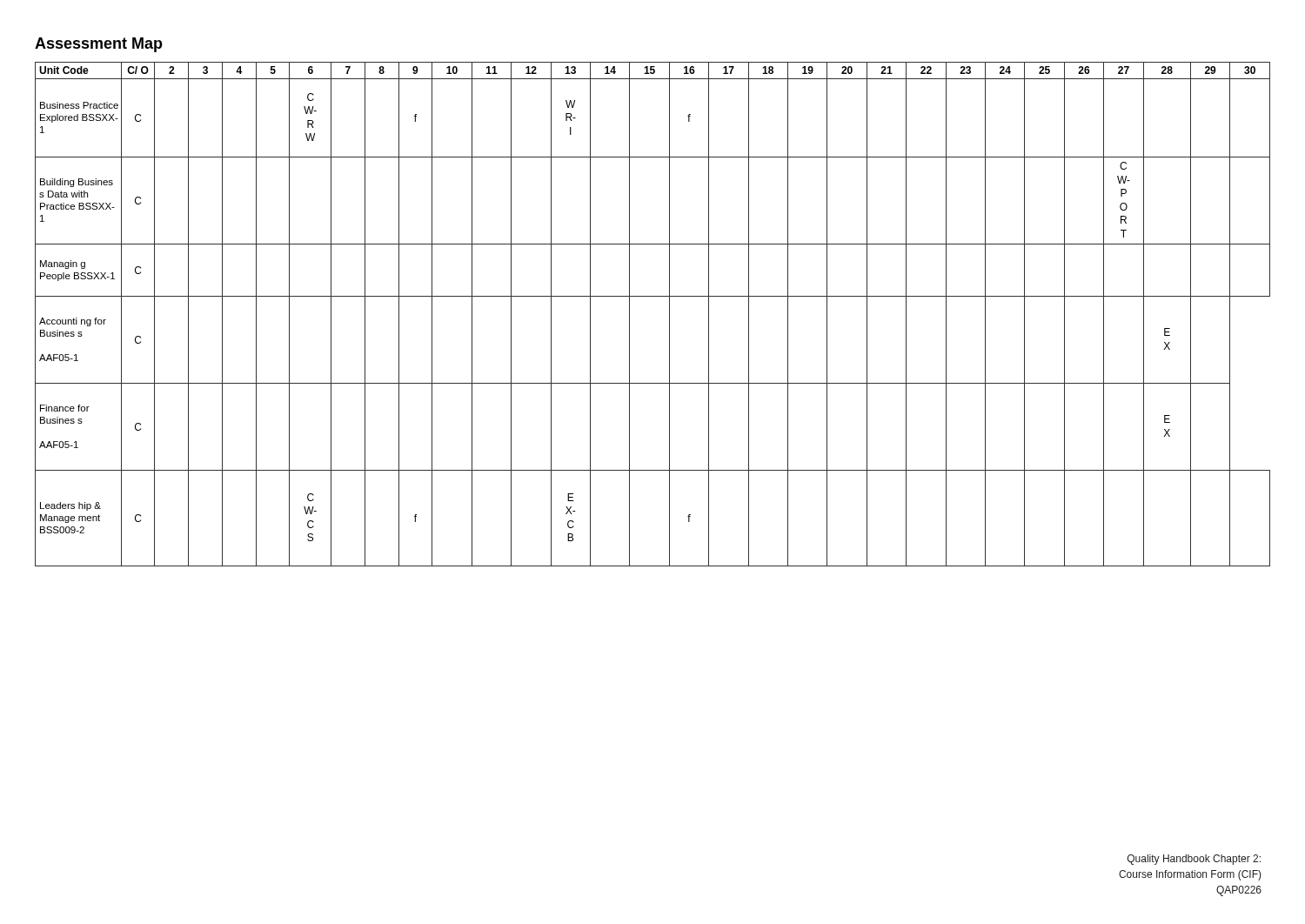Click the table
Image resolution: width=1305 pixels, height=924 pixels.
[652, 314]
